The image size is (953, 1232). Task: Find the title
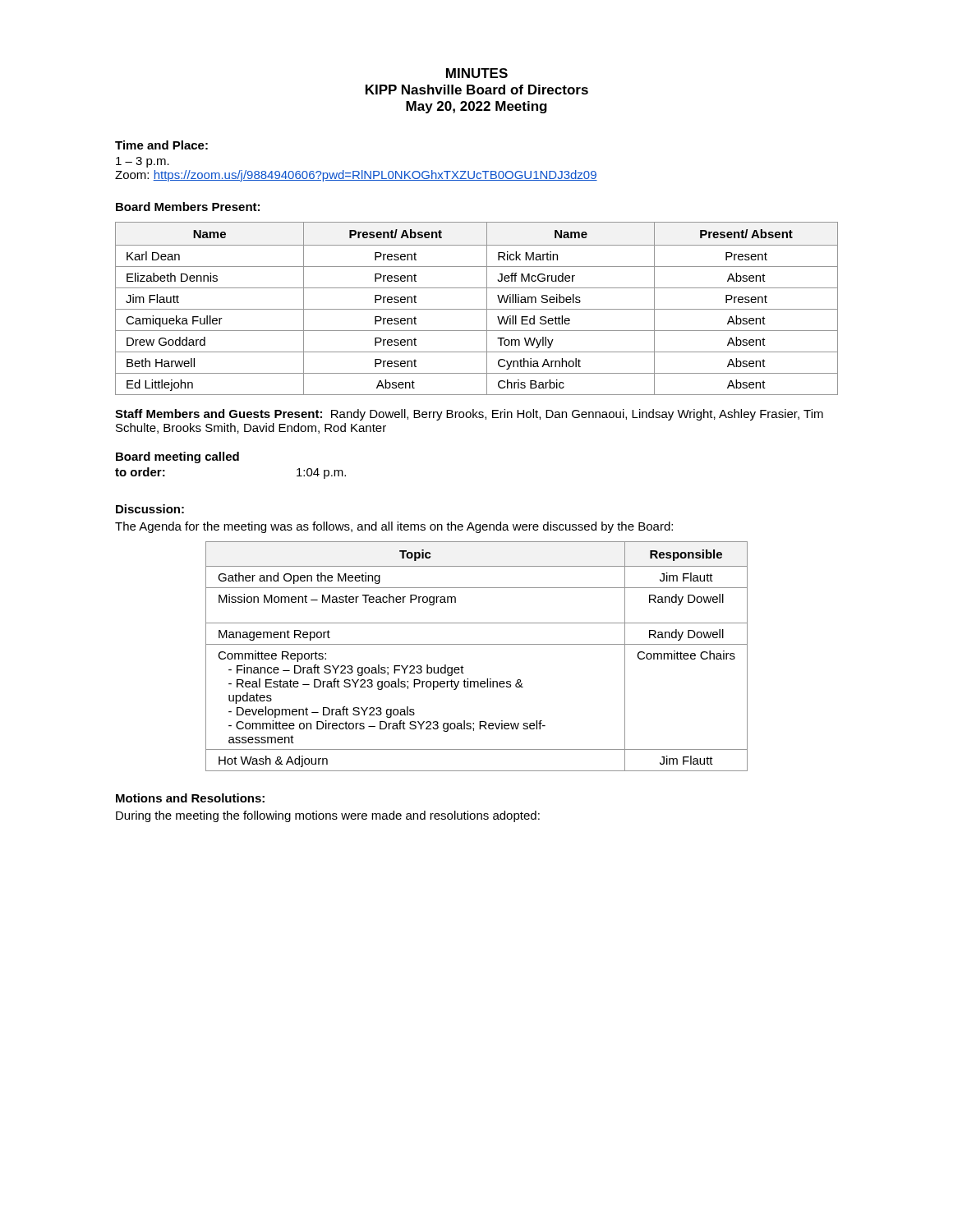tap(476, 90)
